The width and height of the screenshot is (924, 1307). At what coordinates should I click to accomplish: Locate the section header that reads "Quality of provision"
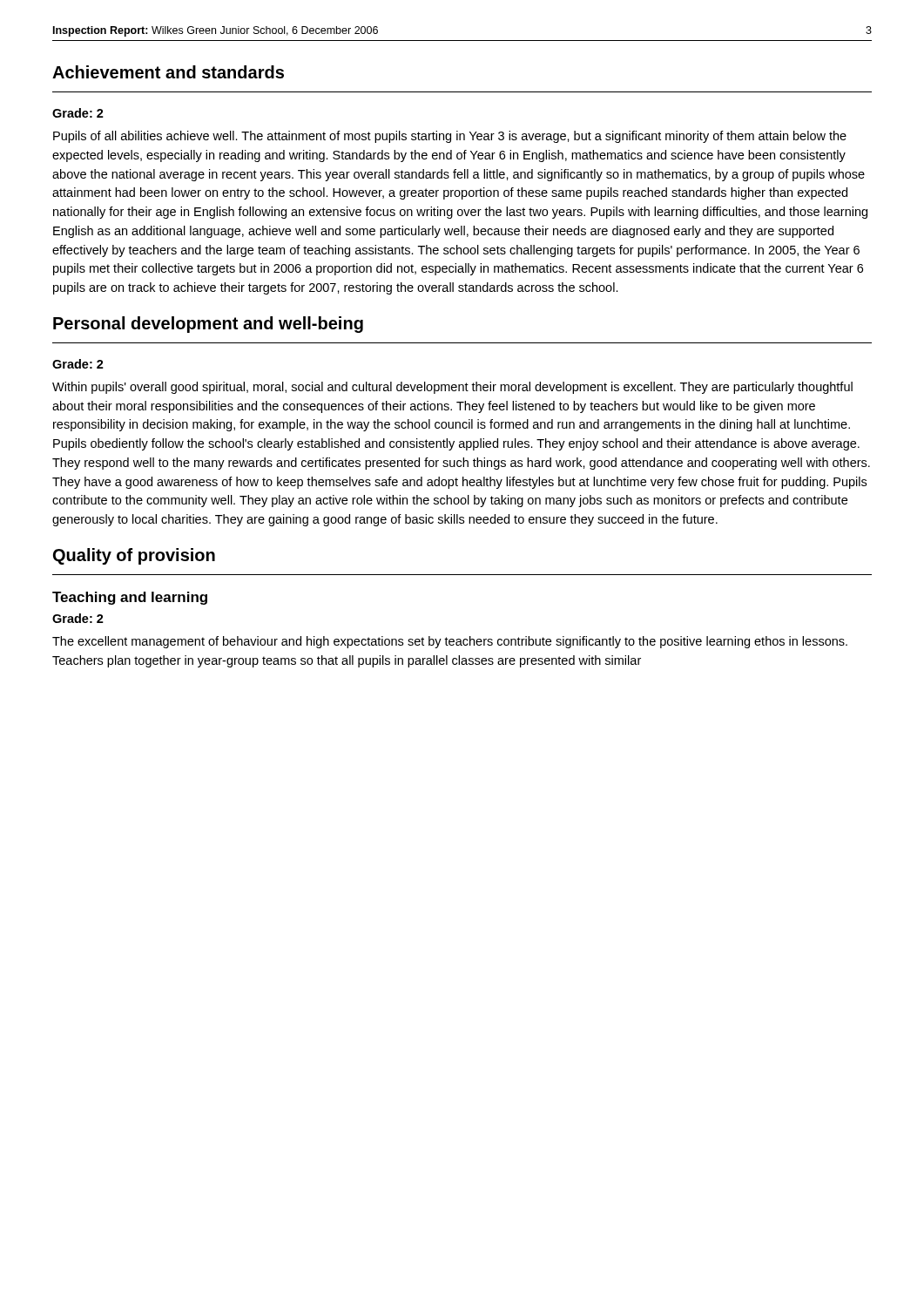click(x=134, y=556)
